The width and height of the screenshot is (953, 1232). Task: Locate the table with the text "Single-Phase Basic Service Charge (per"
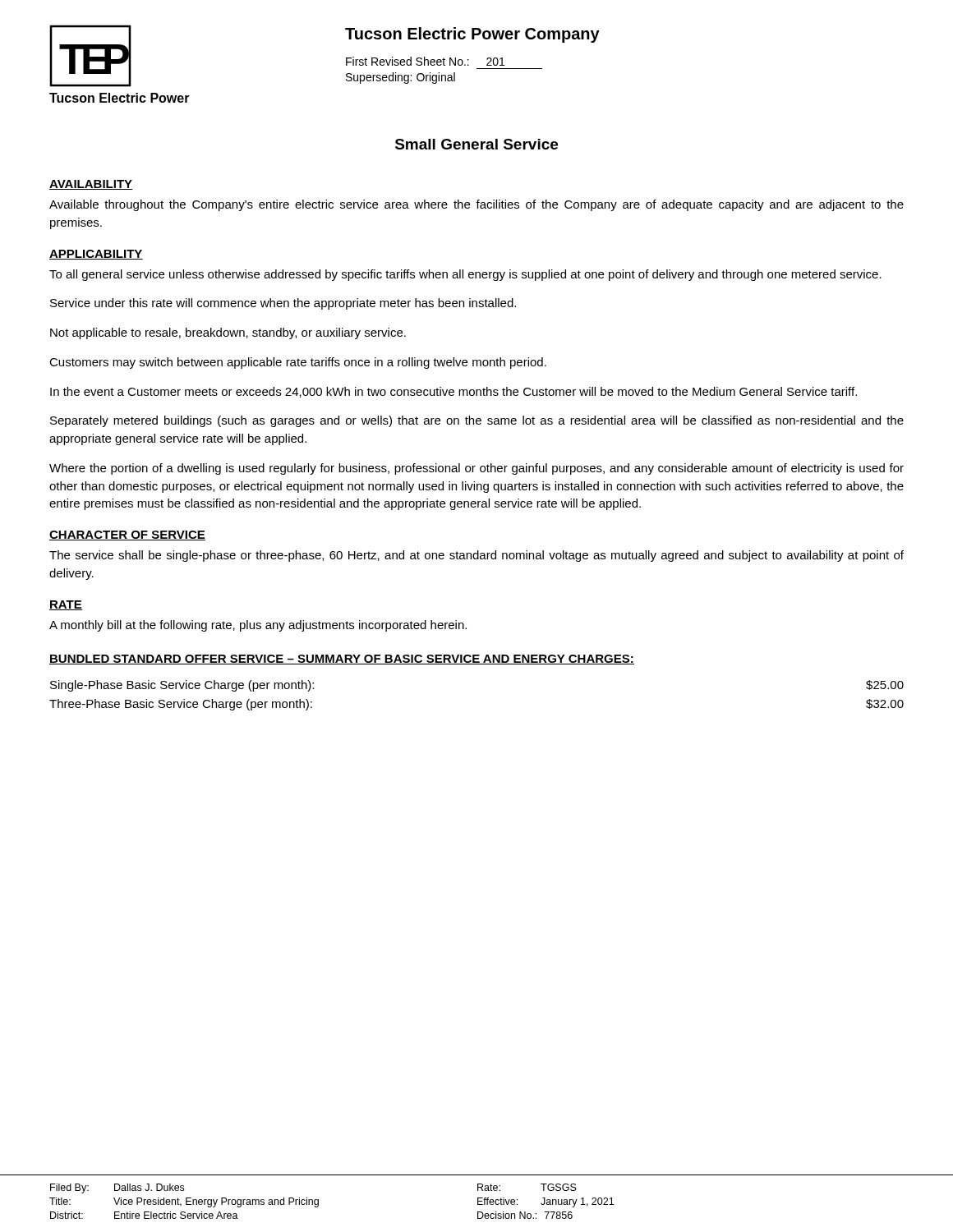[x=476, y=694]
